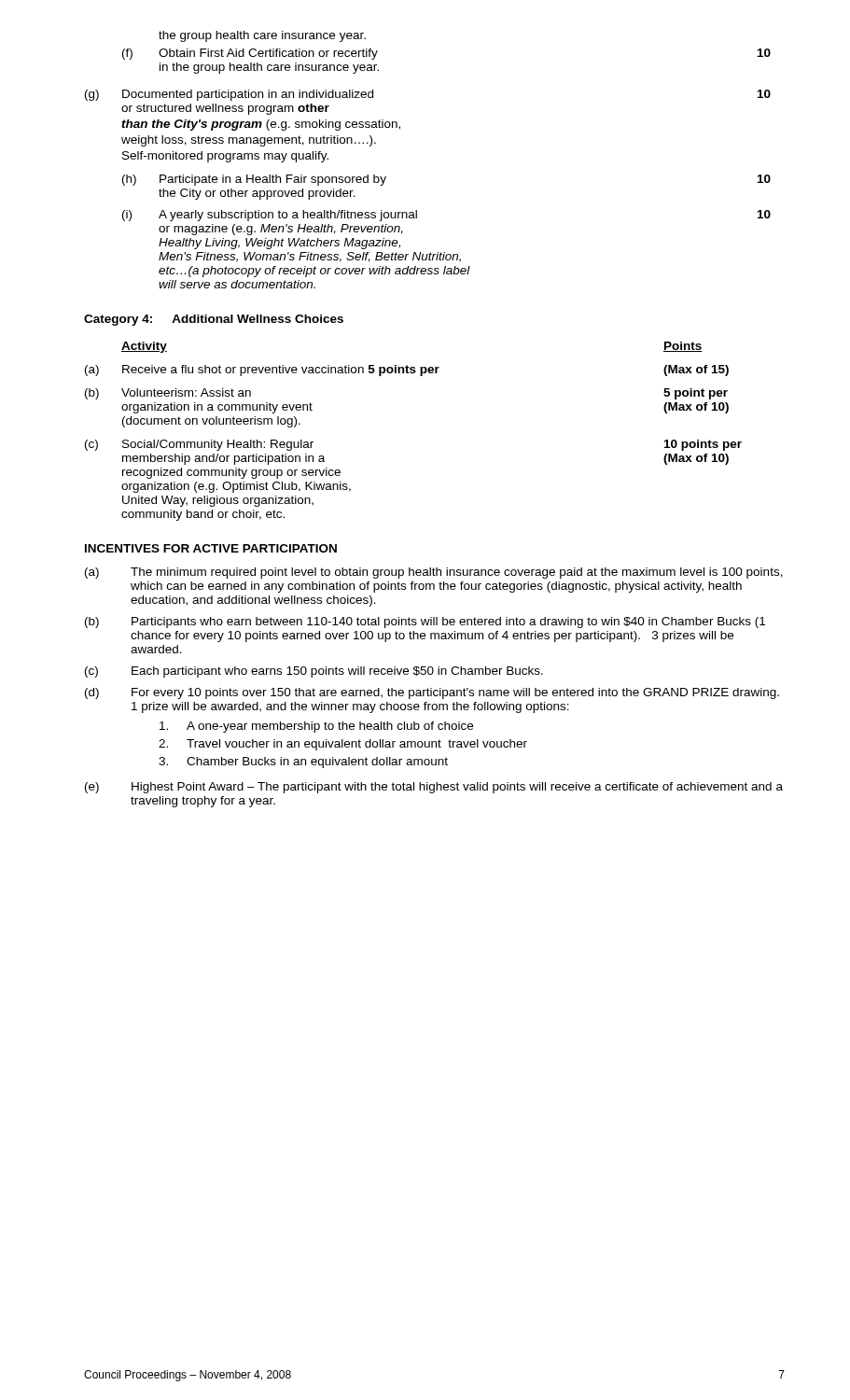Navigate to the text starting "INCENTIVES FOR ACTIVE PARTICIPATION"
This screenshot has height=1400, width=850.
click(x=211, y=548)
